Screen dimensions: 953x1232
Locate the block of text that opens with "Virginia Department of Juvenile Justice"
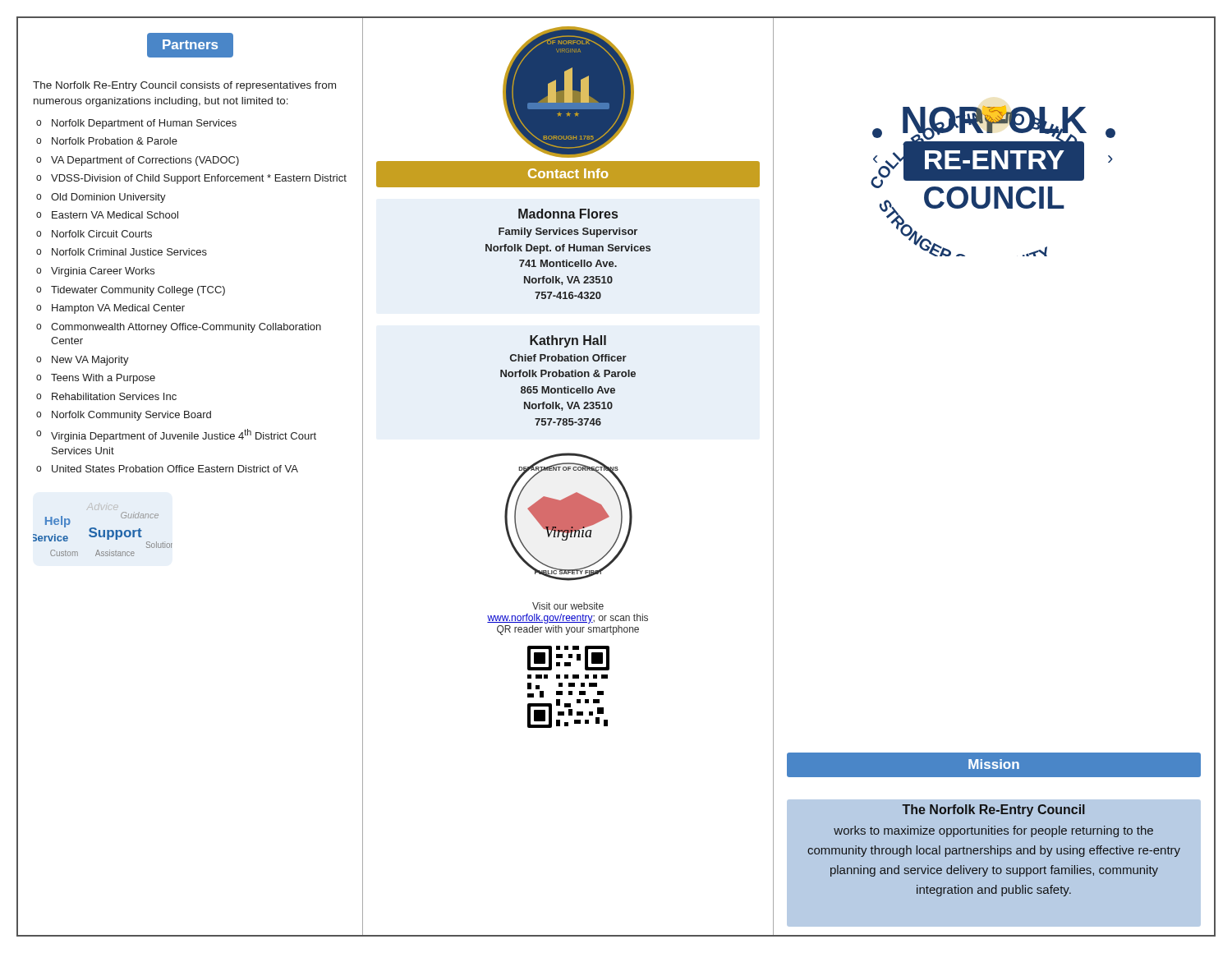184,442
